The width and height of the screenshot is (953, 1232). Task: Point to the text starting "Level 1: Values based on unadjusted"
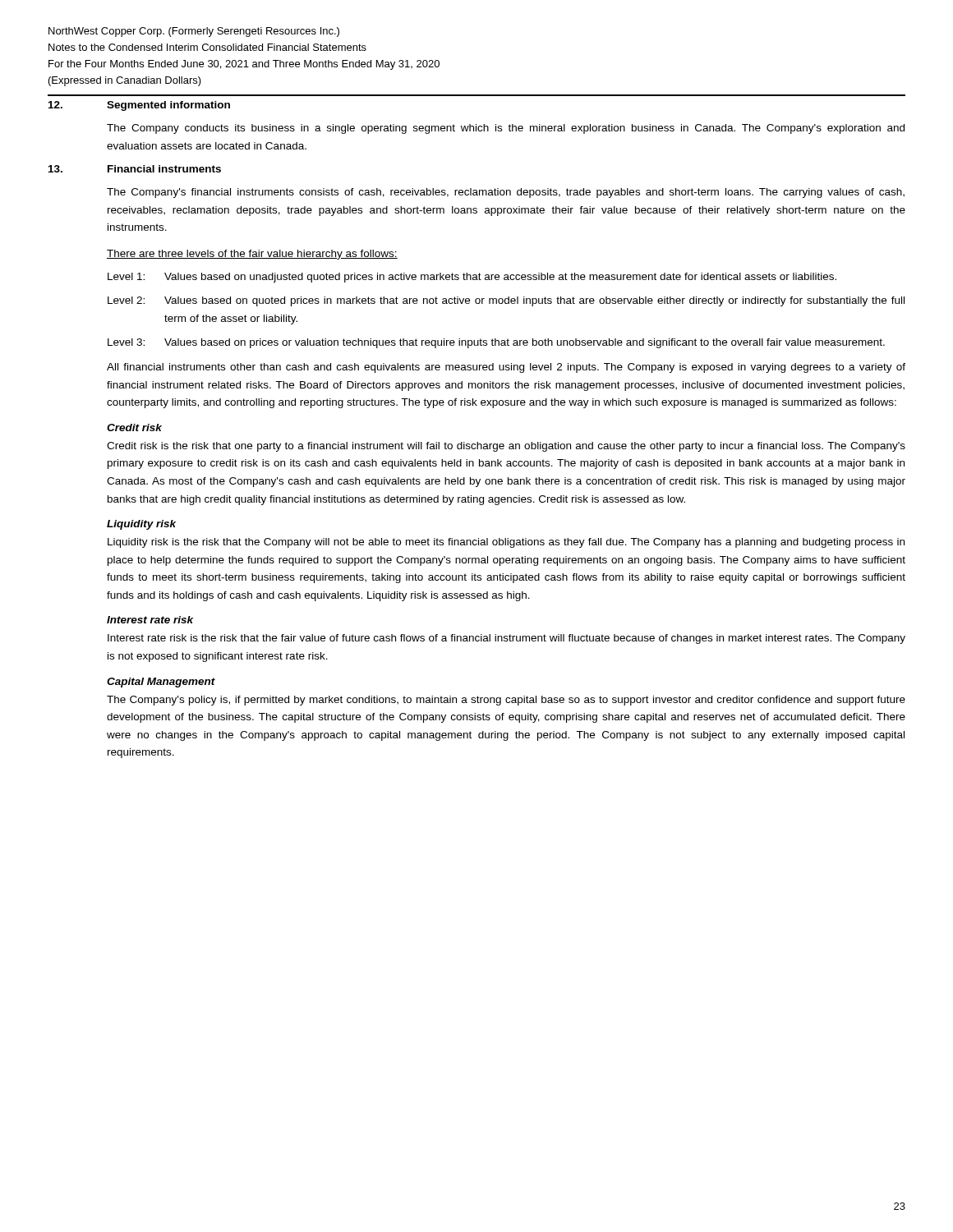pos(506,276)
